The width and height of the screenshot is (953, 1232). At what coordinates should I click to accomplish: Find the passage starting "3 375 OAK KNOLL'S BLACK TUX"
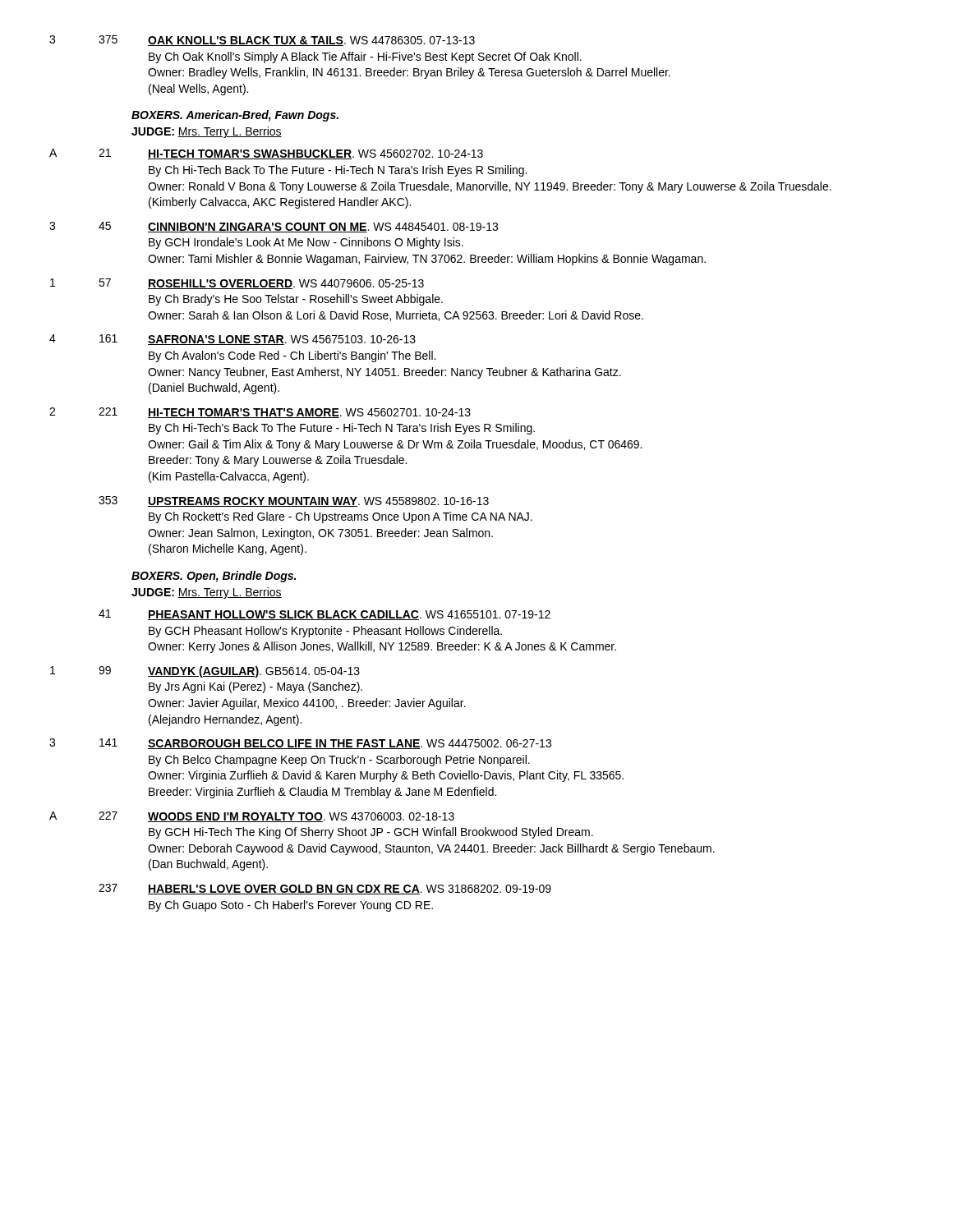click(476, 65)
